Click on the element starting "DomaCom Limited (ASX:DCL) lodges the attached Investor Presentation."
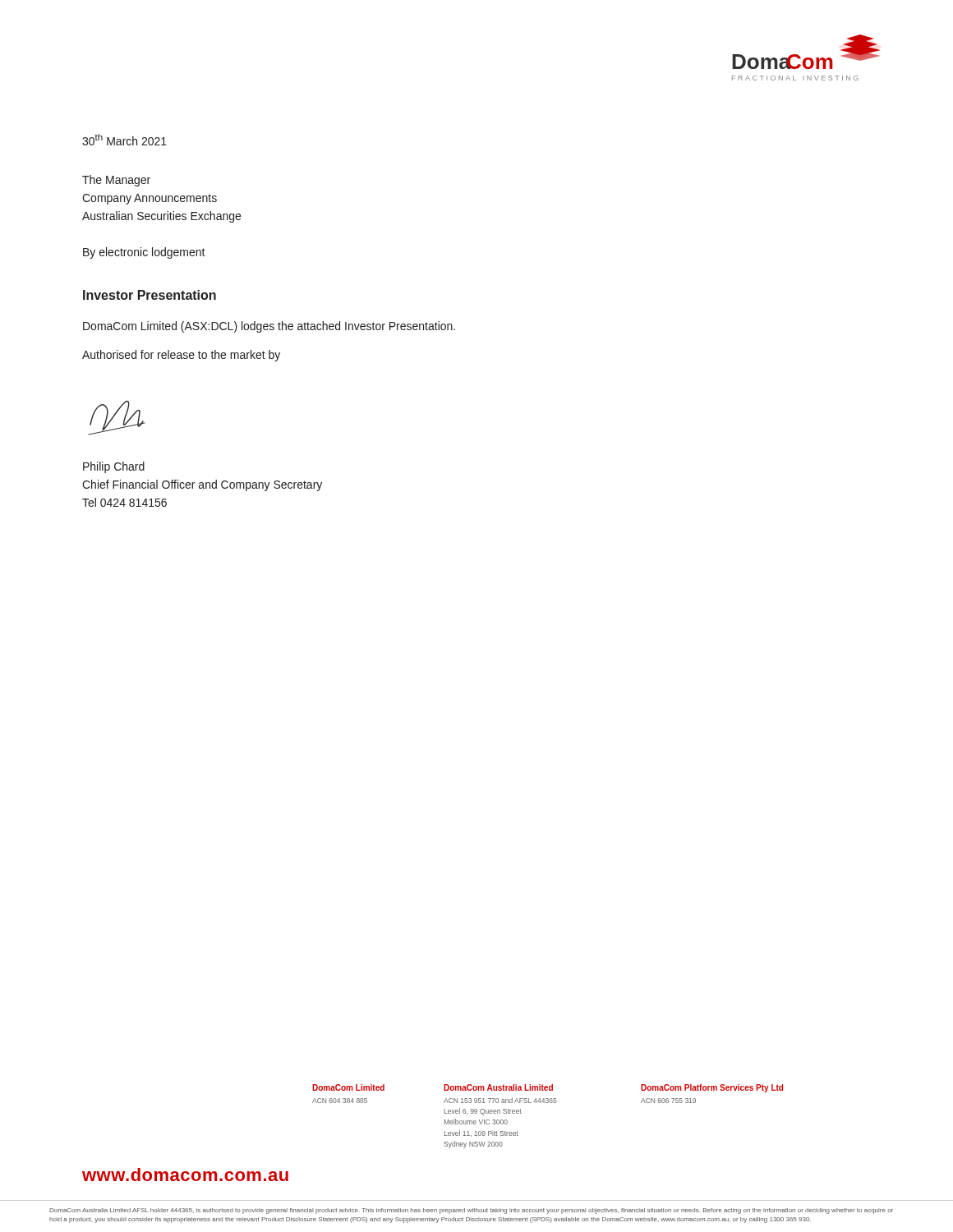The width and height of the screenshot is (953, 1232). 269,326
